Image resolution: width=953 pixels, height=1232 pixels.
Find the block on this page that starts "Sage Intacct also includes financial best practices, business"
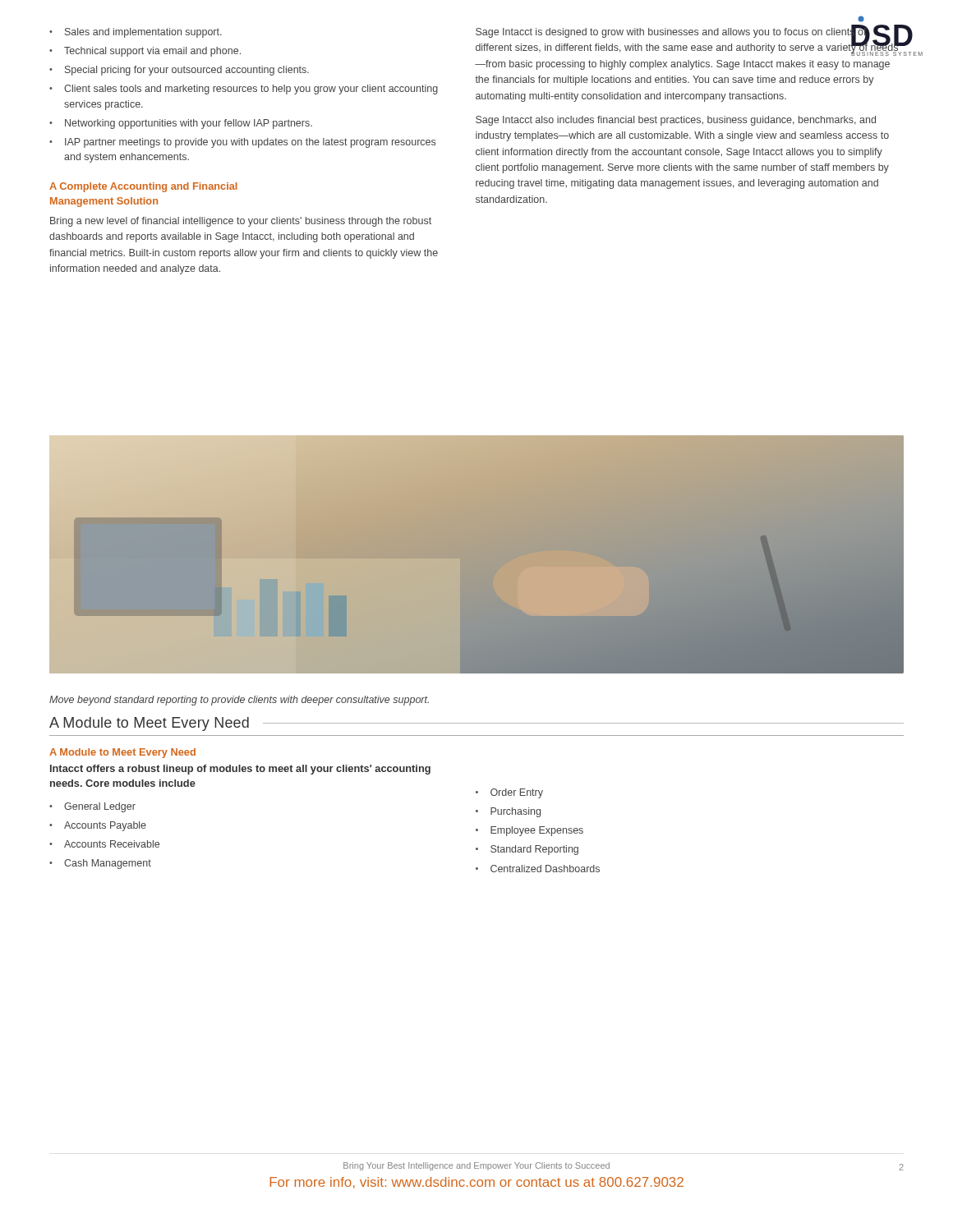tap(682, 160)
